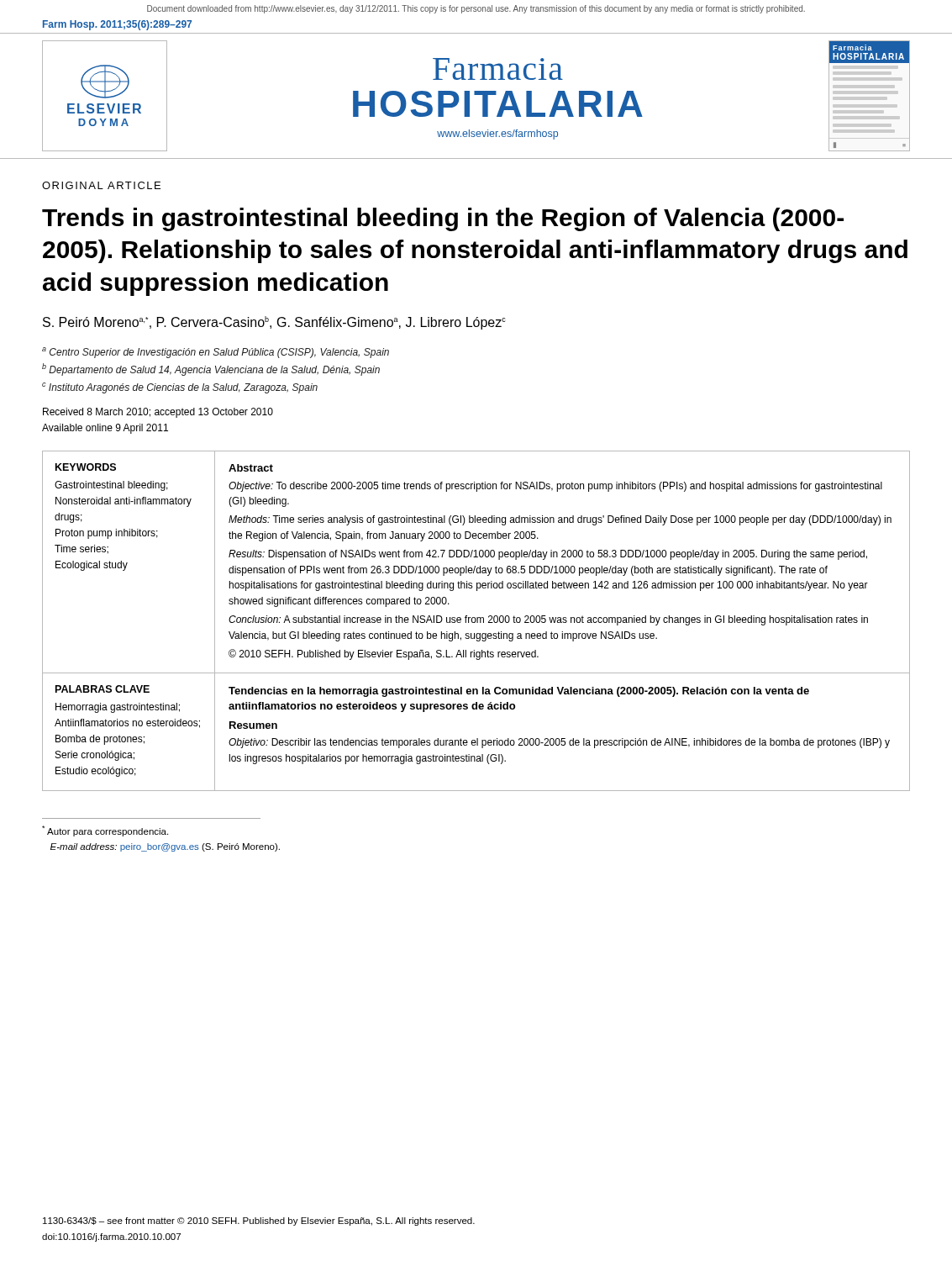Select the table that reads "KEYWORDS Gastrointestinal bleeding; Nonsteroidal"
Image resolution: width=952 pixels, height=1261 pixels.
(x=476, y=562)
